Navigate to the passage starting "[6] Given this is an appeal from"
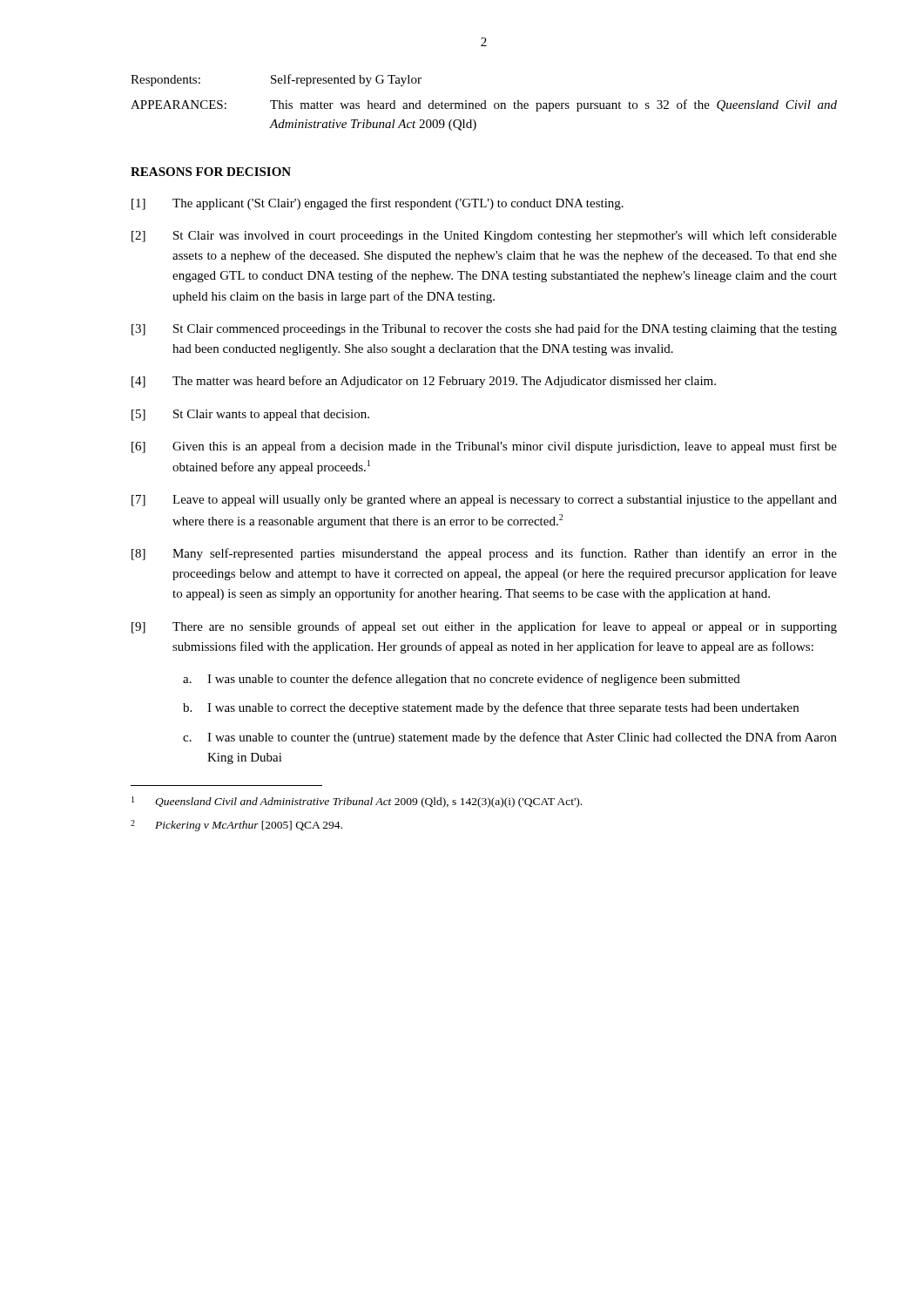Viewport: 924px width, 1307px height. pyautogui.click(x=484, y=457)
